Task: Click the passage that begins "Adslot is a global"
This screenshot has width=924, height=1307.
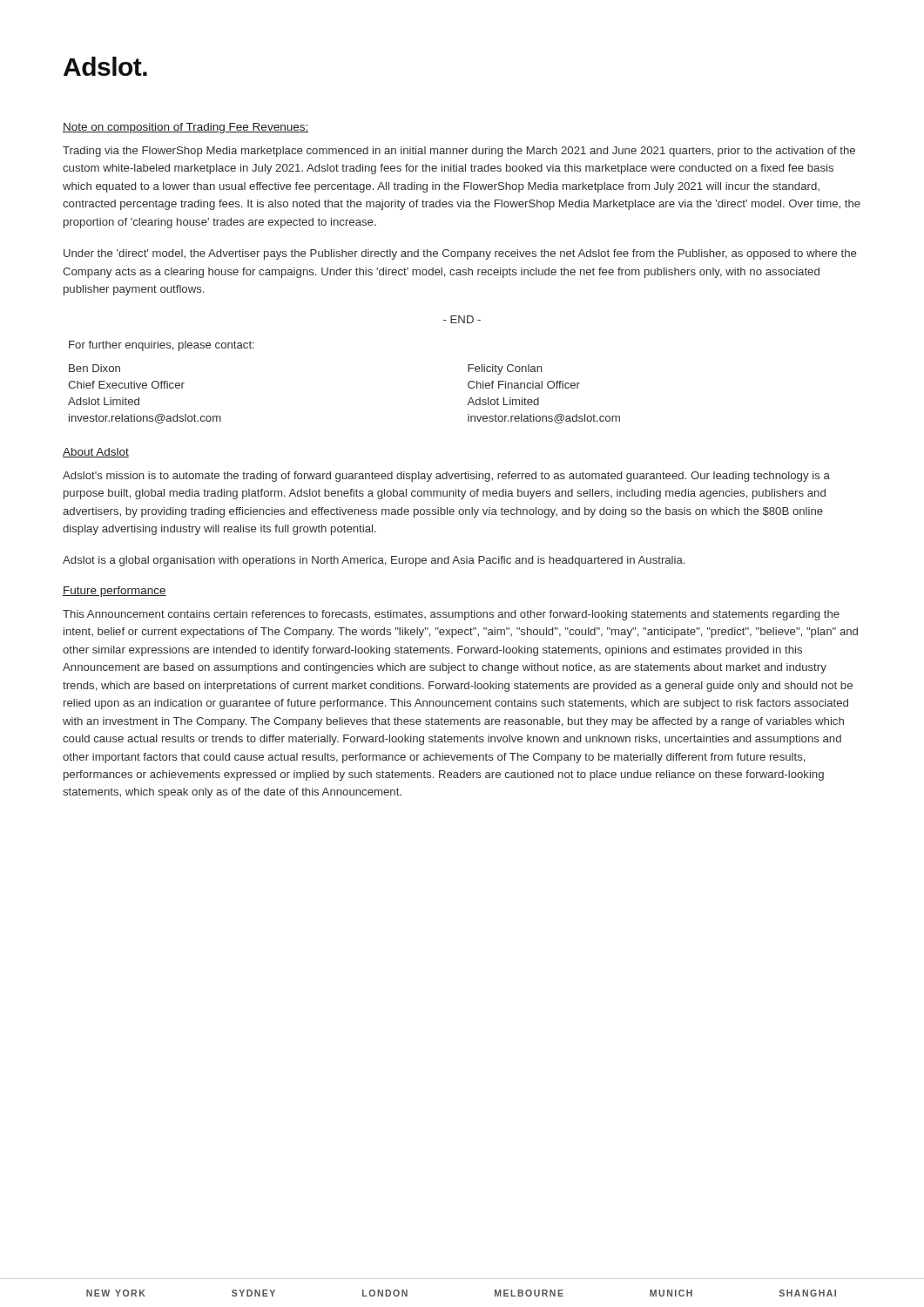Action: 374,560
